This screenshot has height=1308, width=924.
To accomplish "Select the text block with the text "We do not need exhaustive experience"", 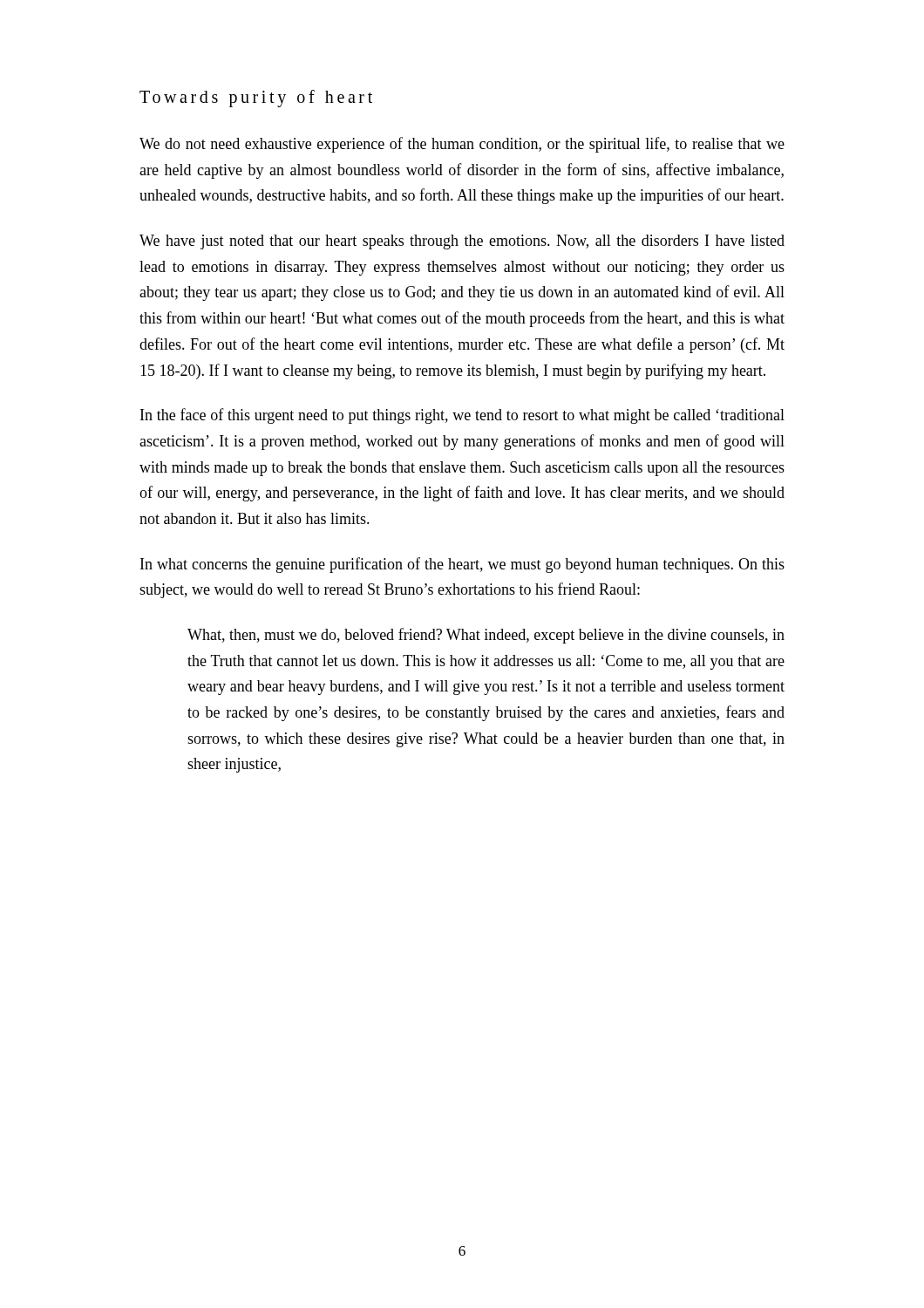I will click(x=462, y=170).
